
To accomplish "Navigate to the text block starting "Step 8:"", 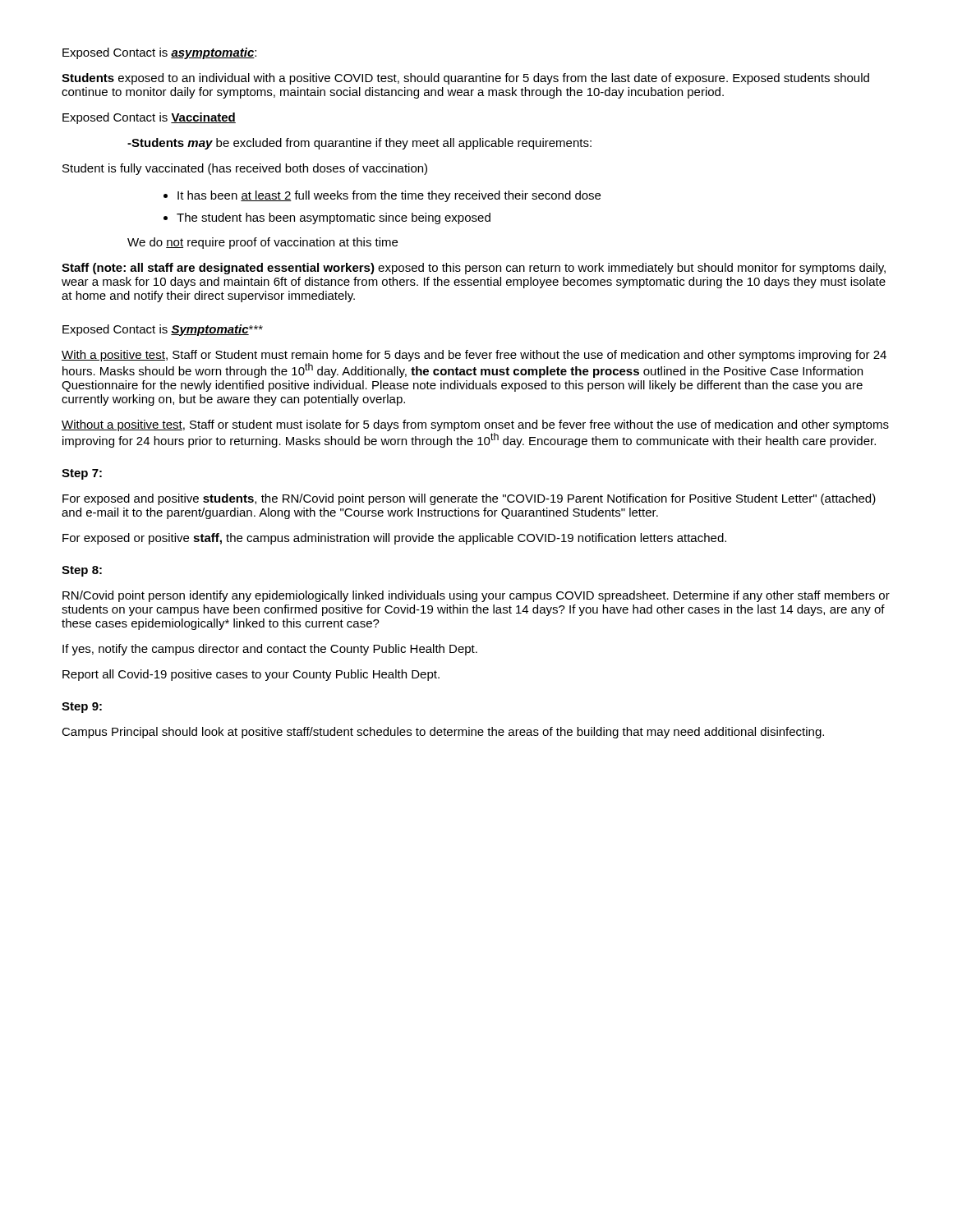I will [82, 569].
